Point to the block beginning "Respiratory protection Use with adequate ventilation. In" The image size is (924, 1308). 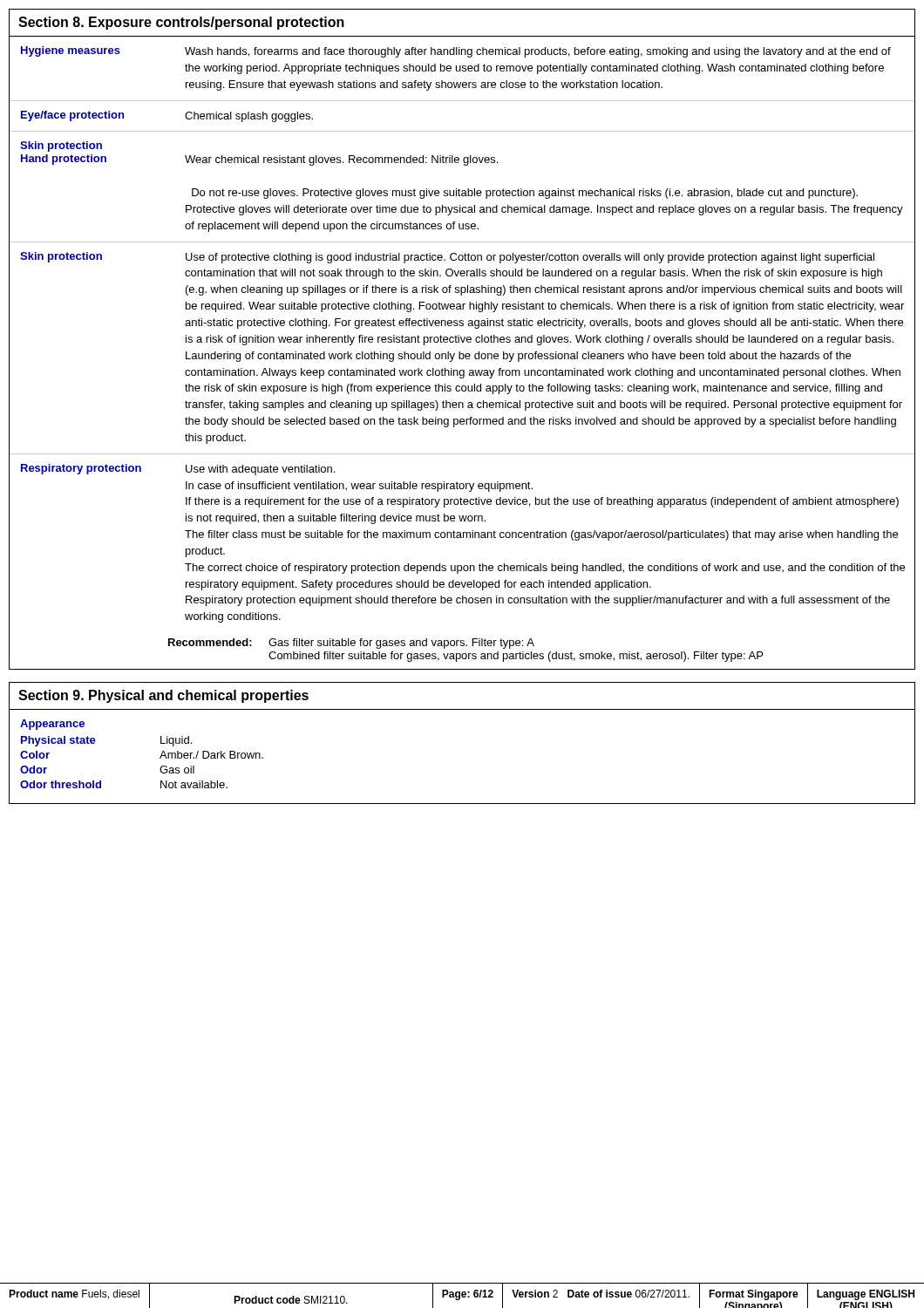tap(462, 561)
